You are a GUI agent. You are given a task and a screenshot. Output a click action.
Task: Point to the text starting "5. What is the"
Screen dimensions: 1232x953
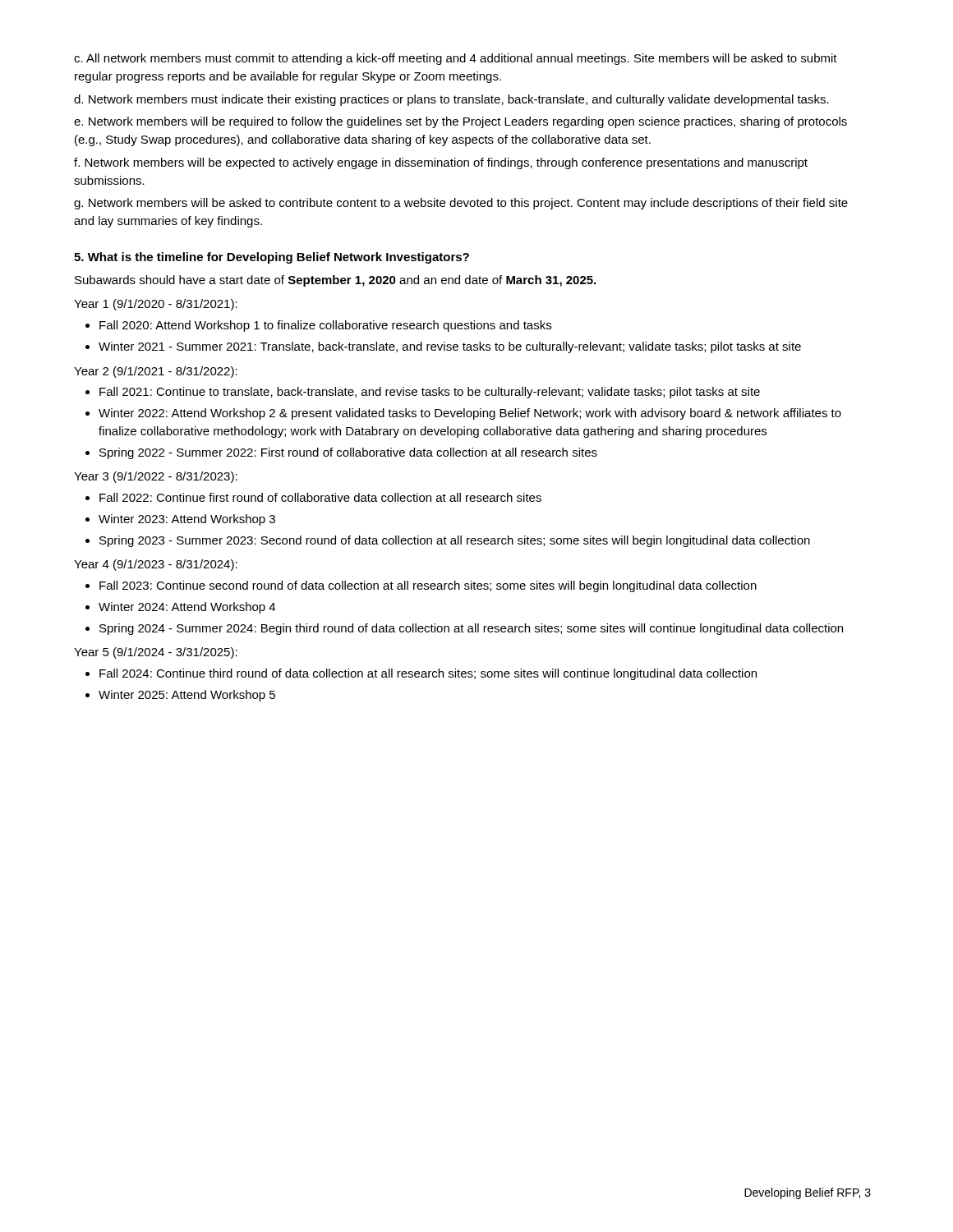tap(272, 256)
